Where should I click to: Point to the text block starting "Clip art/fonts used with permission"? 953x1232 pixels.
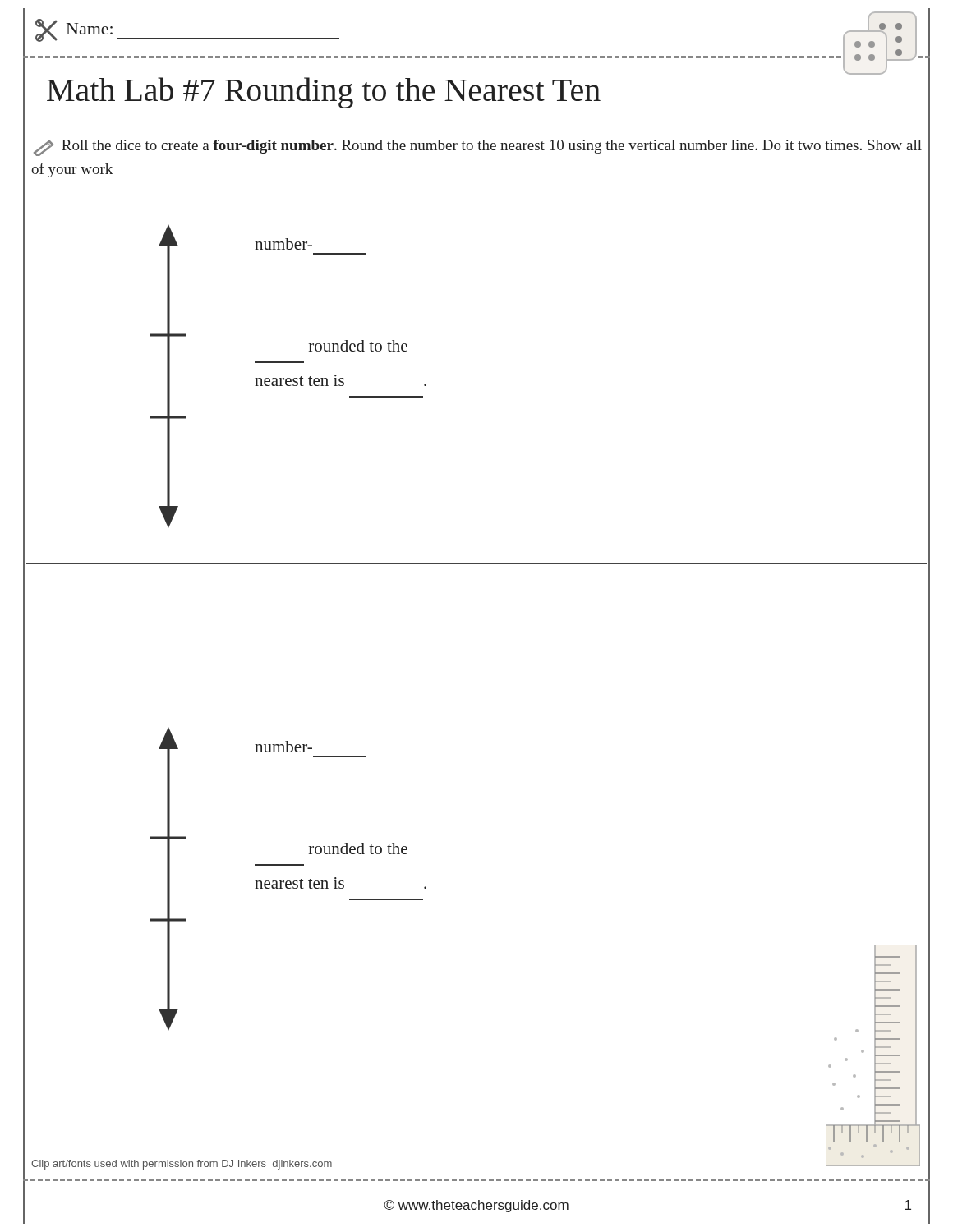coord(182,1163)
